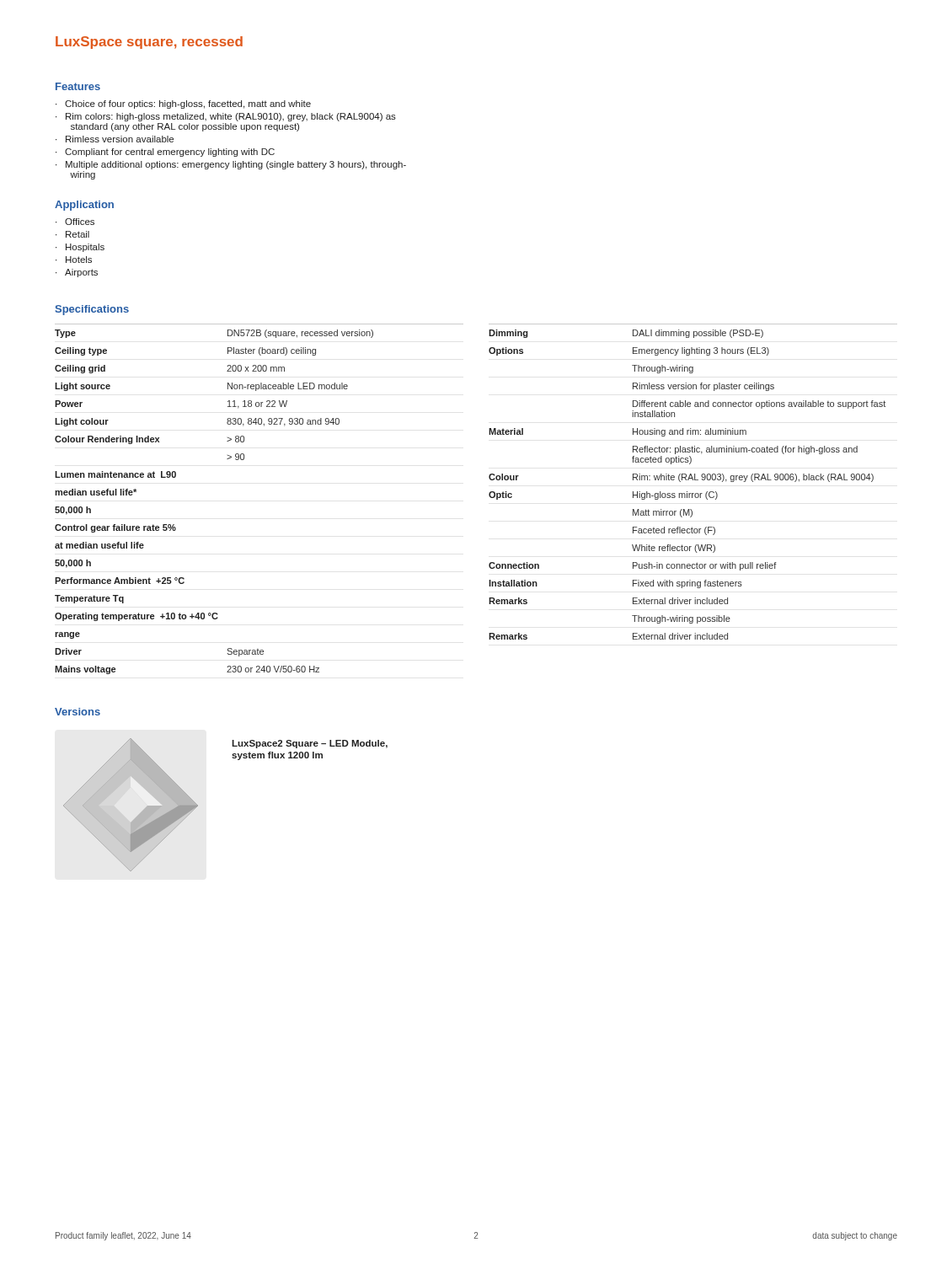Click where it says "LuxSpace square, recessed"
The image size is (952, 1264).
[149, 42]
